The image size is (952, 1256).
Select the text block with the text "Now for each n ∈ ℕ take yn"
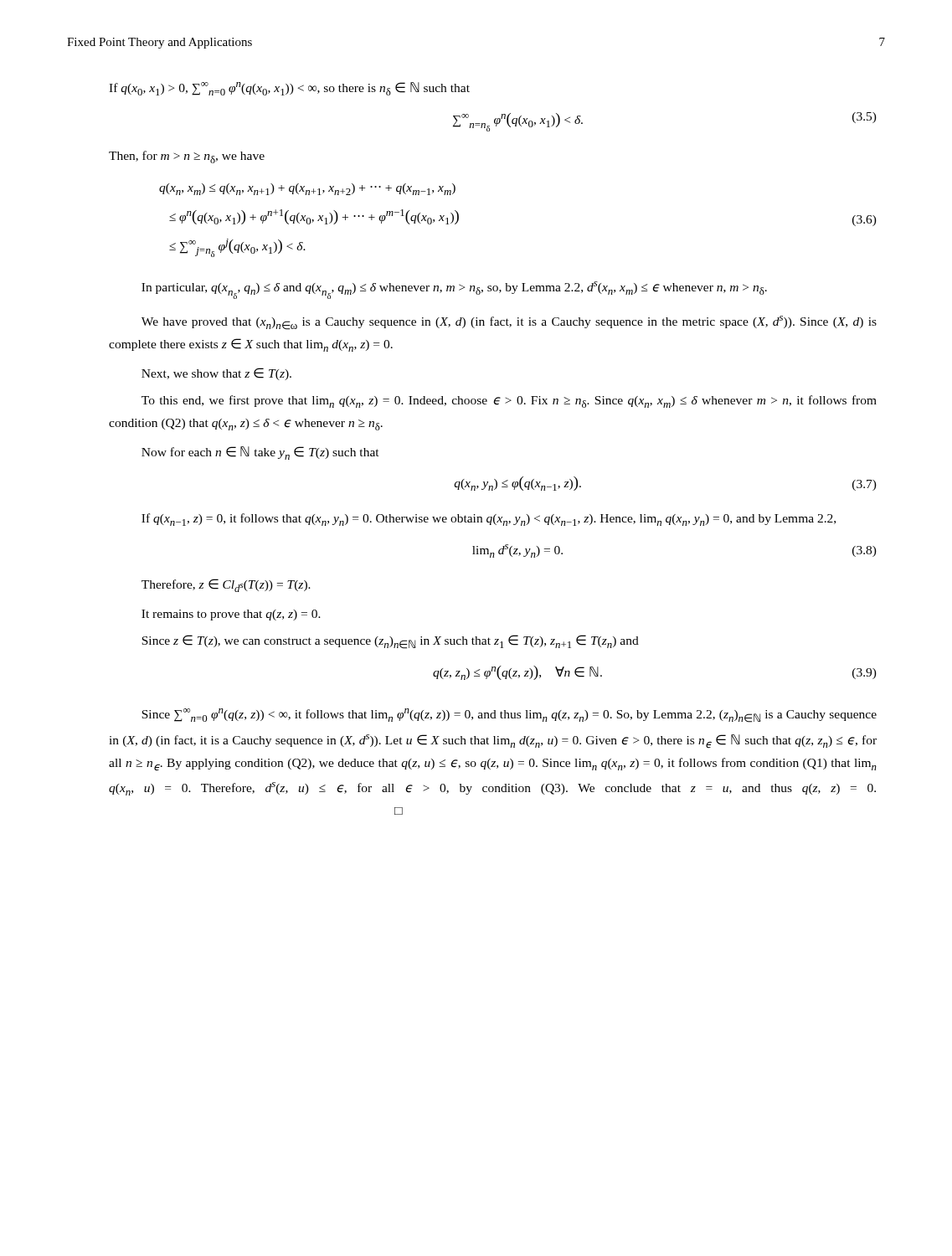260,454
